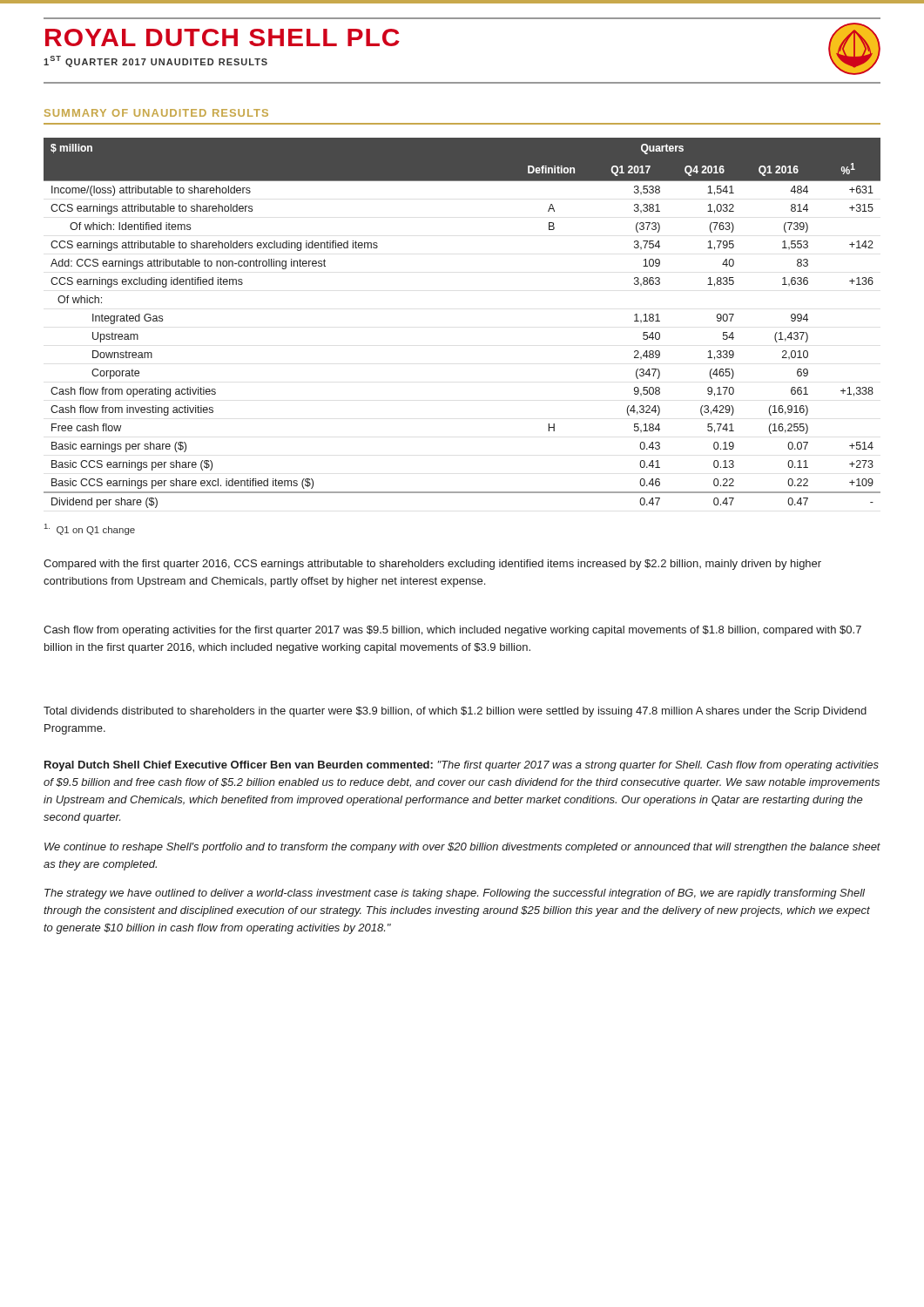Point to the passage starting "Compared with the first quarter 2016, CCS"
Image resolution: width=924 pixels, height=1307 pixels.
pyautogui.click(x=462, y=573)
